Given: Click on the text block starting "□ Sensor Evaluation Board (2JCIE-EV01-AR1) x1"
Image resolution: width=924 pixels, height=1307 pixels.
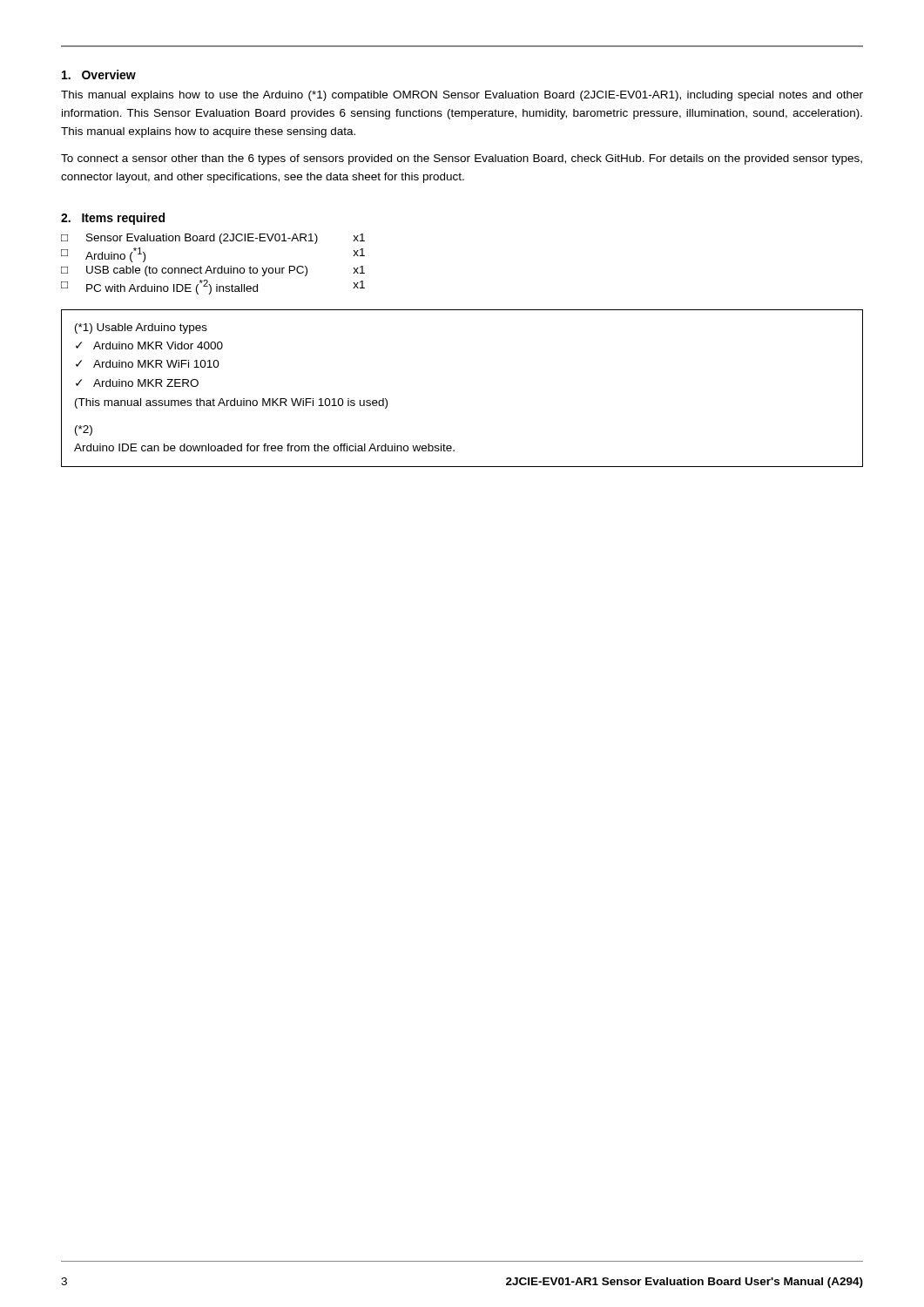Looking at the screenshot, I should pyautogui.click(x=220, y=237).
